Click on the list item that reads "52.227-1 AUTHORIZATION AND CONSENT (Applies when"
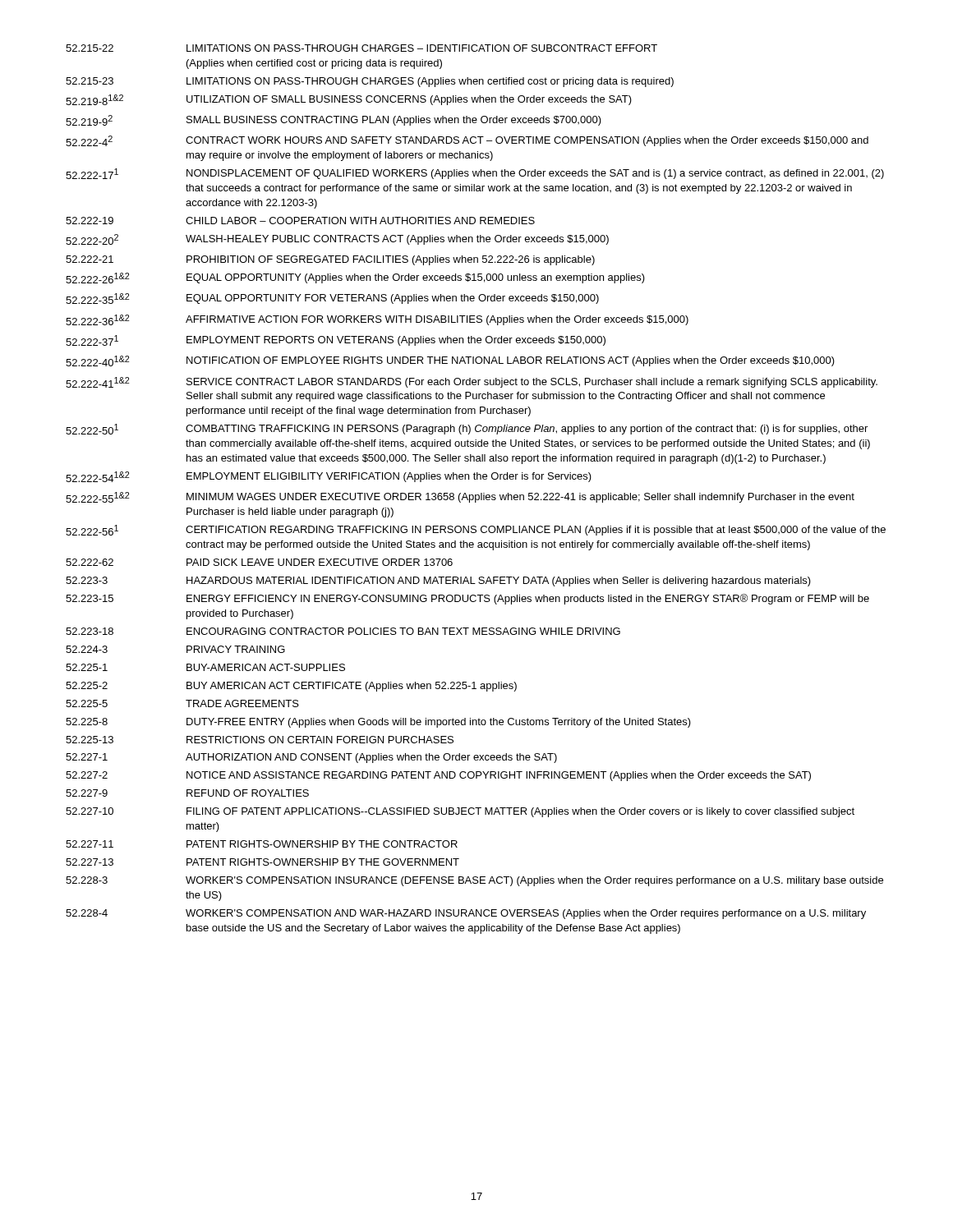The width and height of the screenshot is (953, 1232). [x=476, y=758]
